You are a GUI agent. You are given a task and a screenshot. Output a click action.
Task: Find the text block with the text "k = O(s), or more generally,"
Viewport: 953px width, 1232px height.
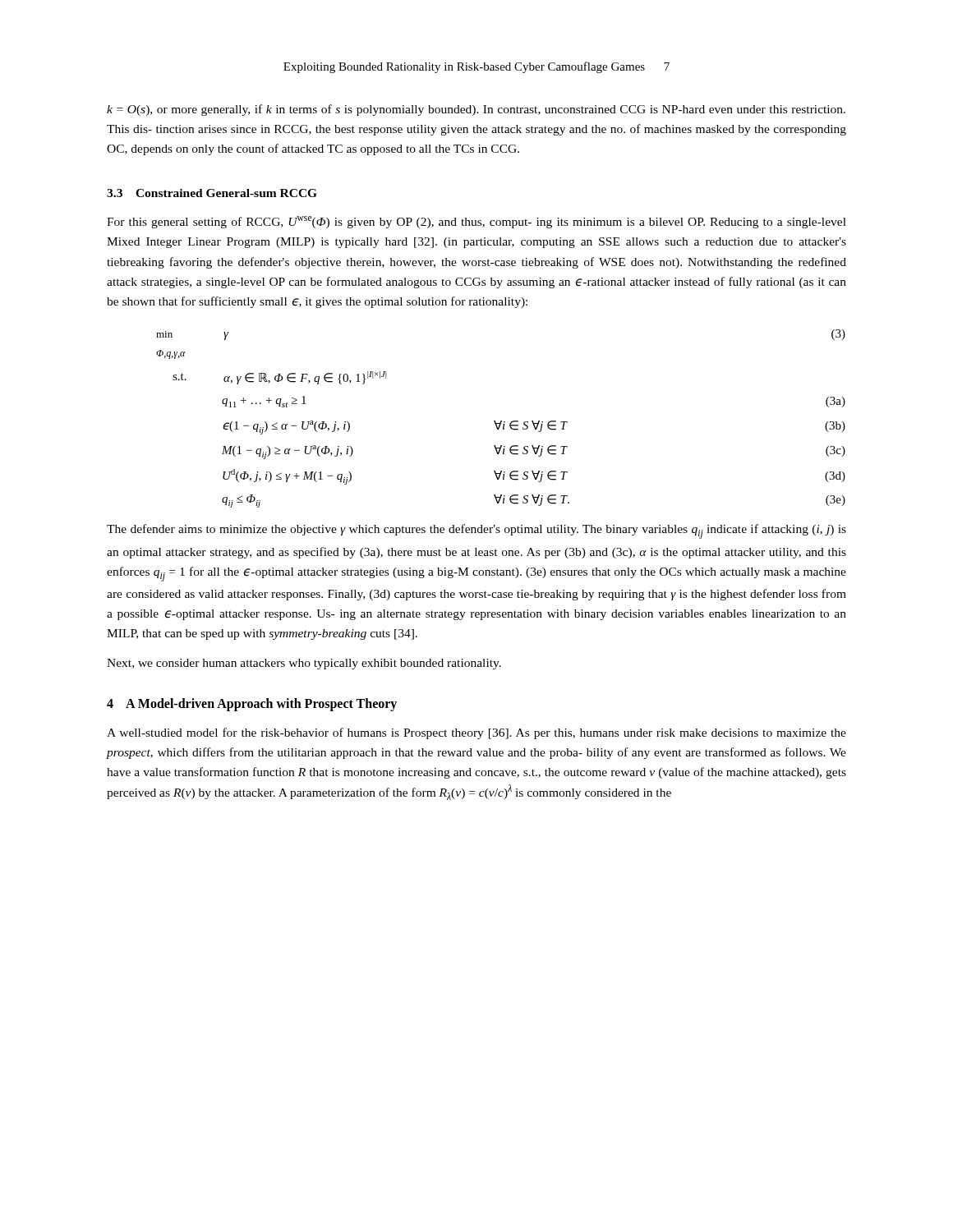tap(476, 129)
